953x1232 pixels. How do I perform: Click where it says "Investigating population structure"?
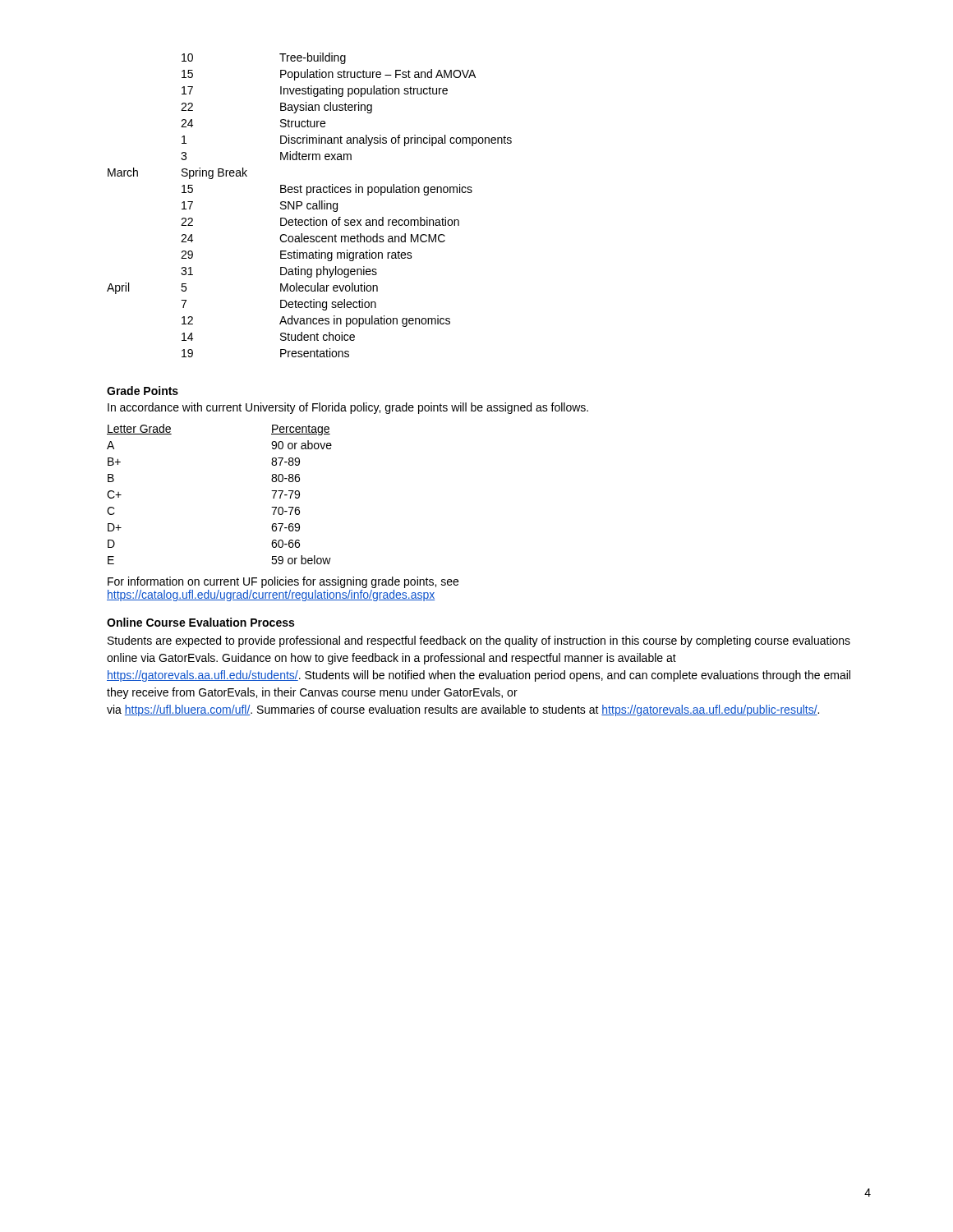[x=364, y=90]
